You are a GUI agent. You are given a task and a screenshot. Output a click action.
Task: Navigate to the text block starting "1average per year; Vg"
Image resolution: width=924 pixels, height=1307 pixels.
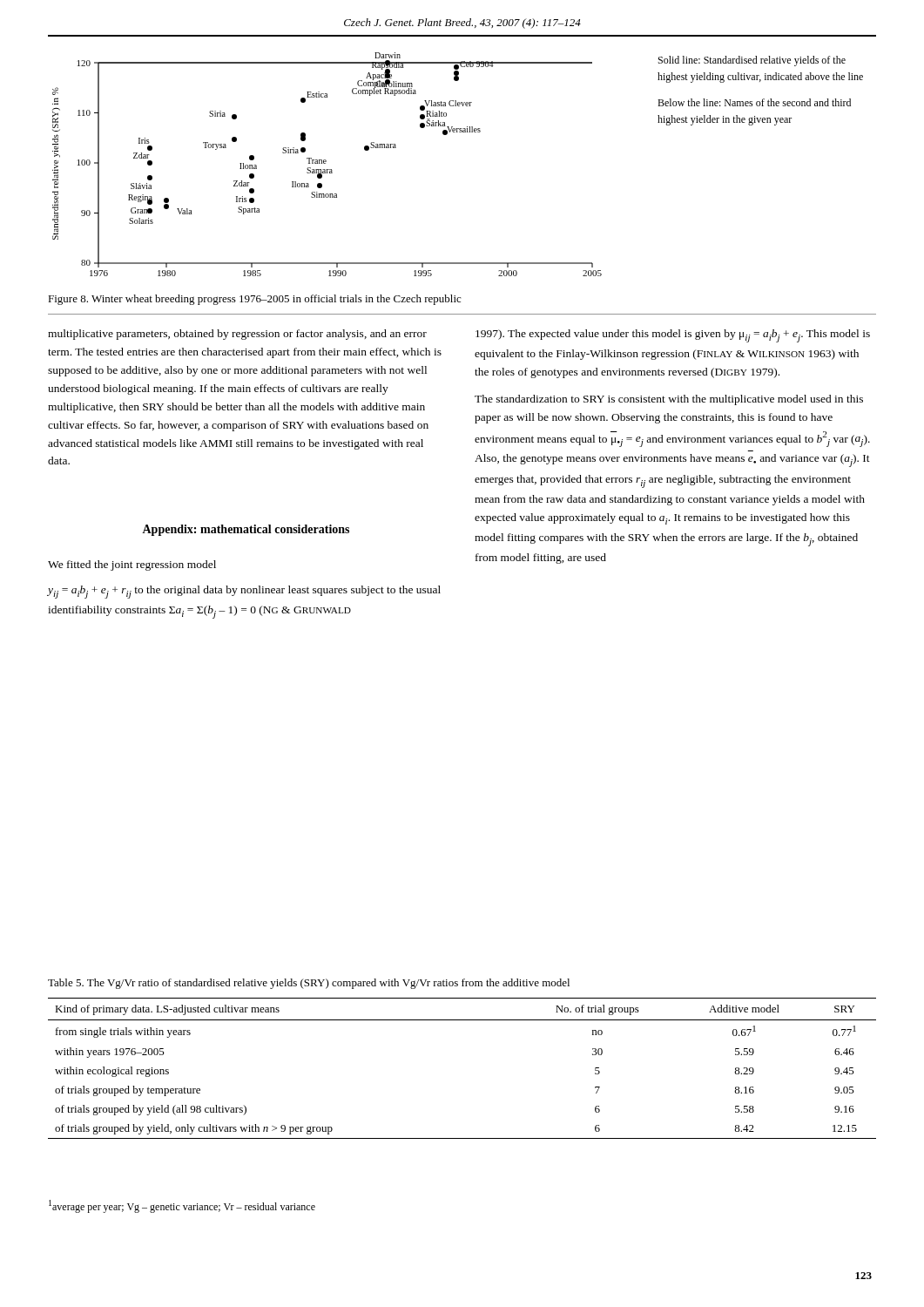(182, 1206)
